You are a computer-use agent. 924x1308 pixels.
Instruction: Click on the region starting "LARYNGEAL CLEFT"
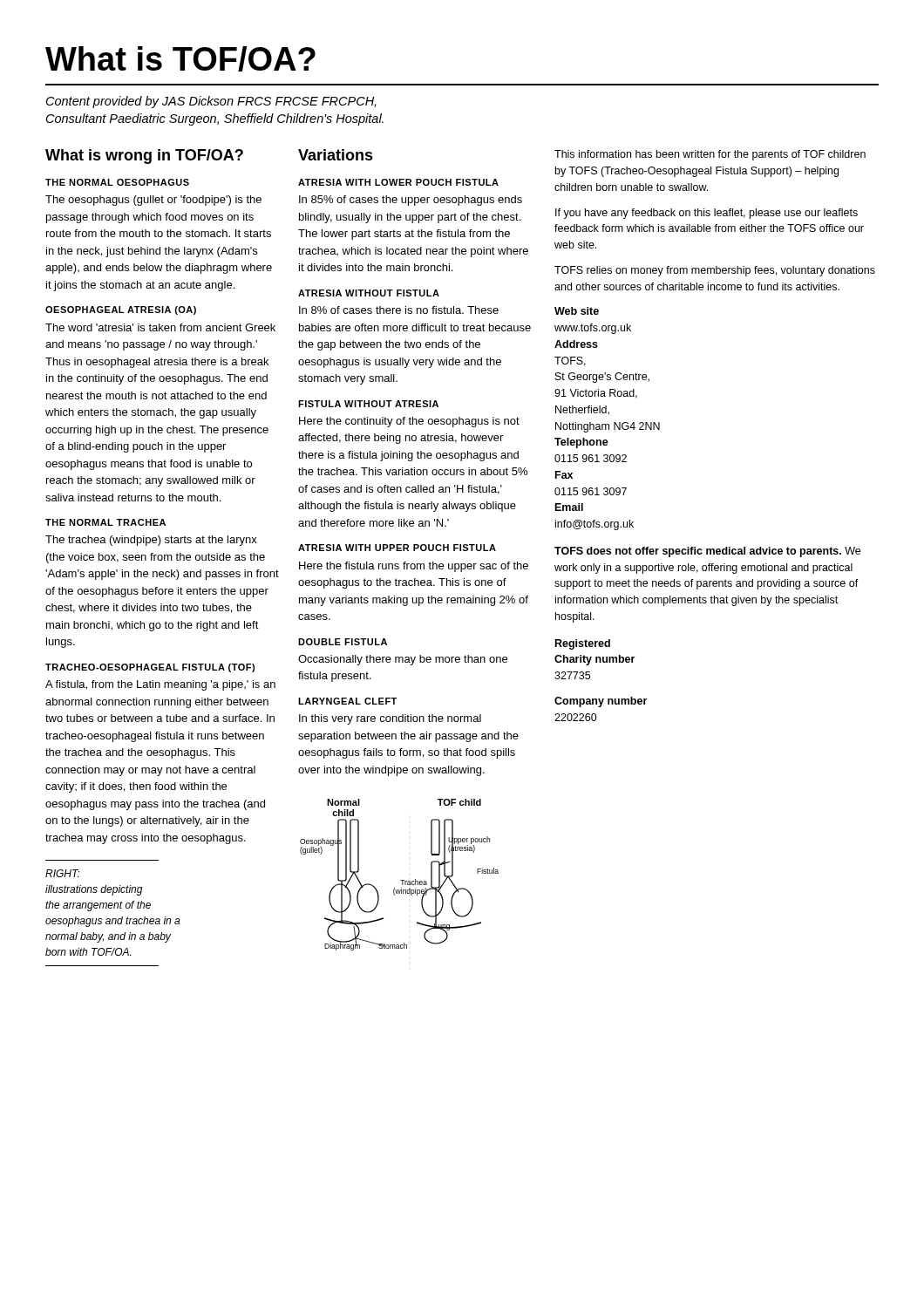pos(347,701)
